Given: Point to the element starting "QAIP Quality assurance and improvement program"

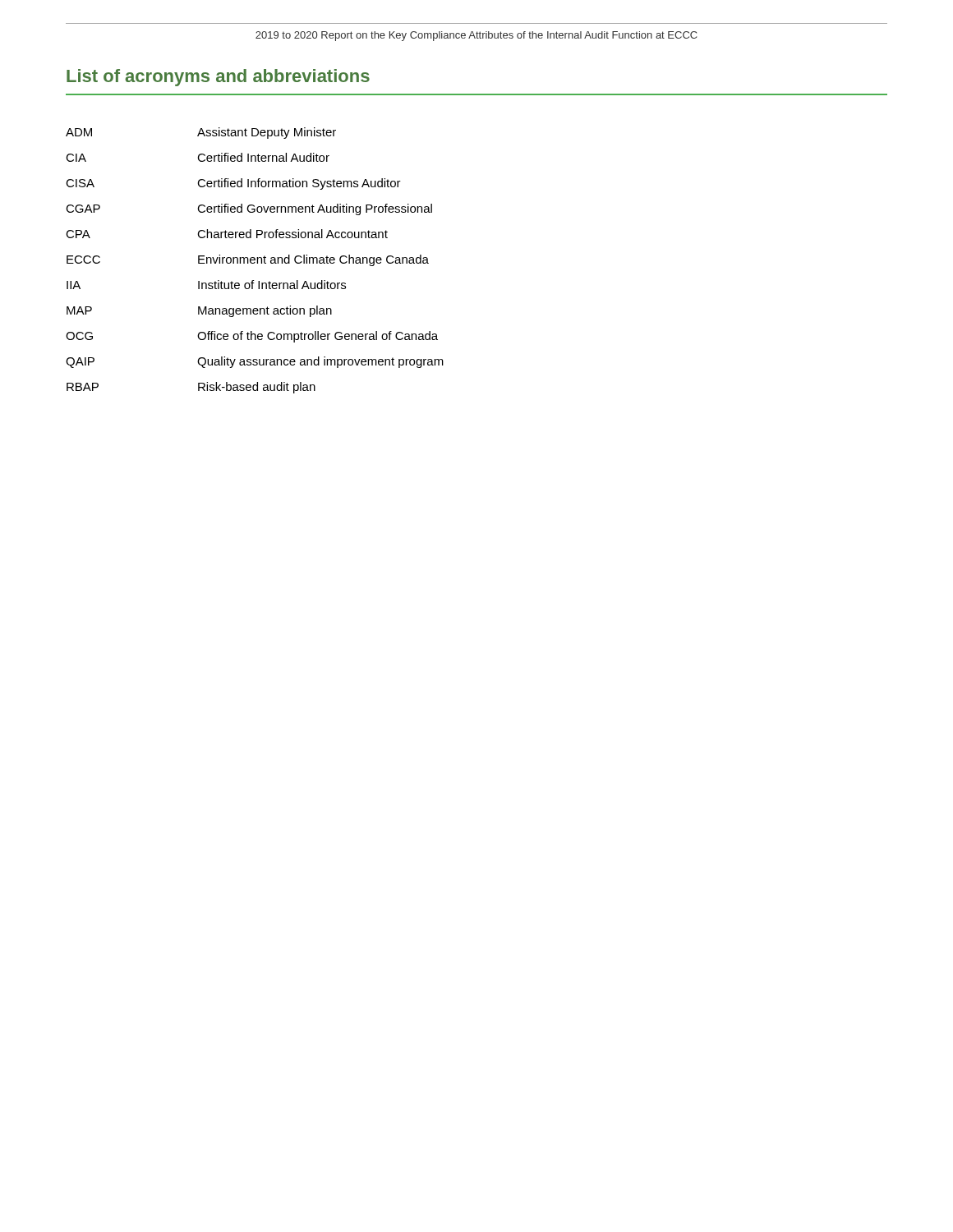Looking at the screenshot, I should (x=255, y=361).
